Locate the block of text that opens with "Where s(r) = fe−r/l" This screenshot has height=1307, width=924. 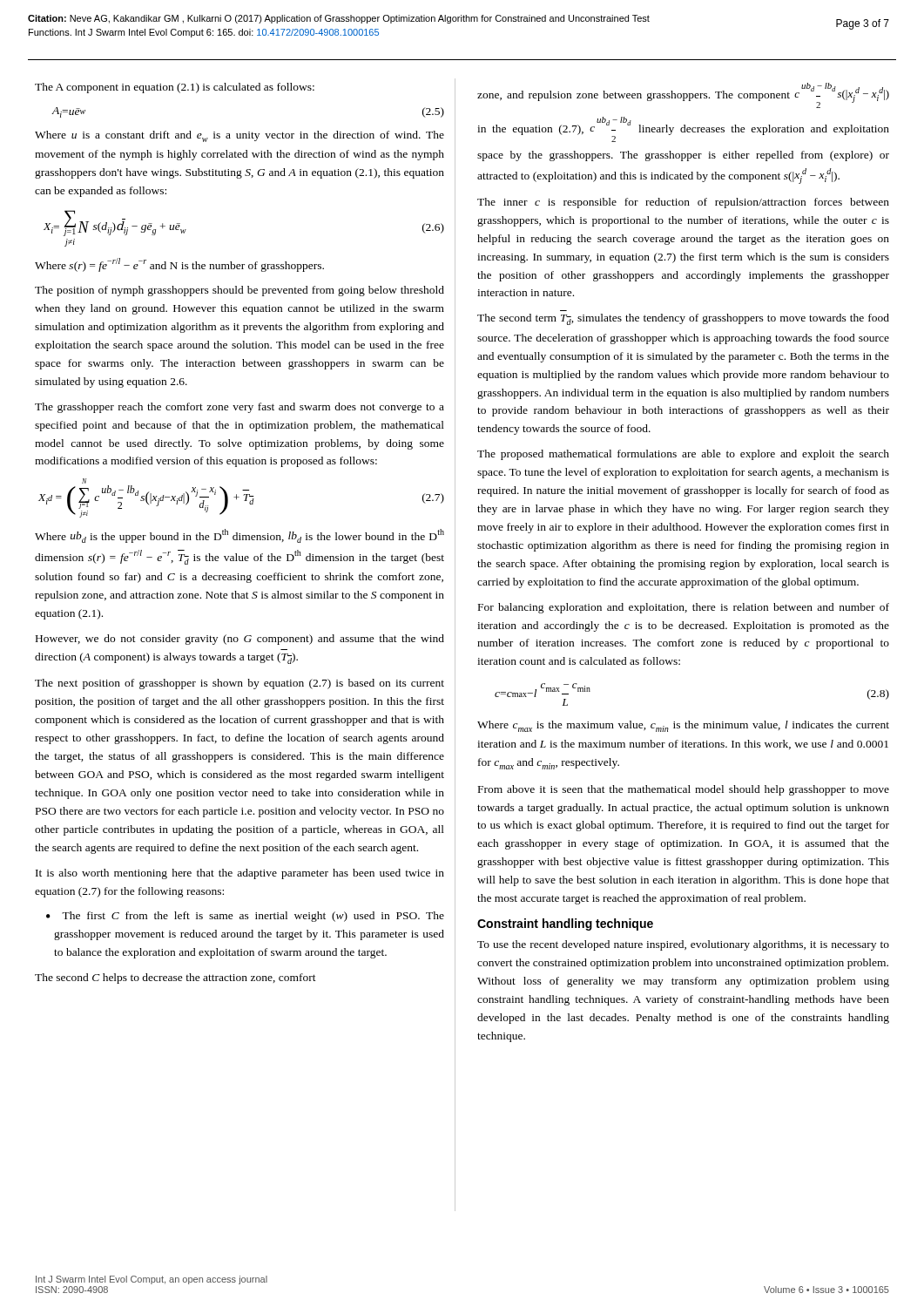(180, 264)
